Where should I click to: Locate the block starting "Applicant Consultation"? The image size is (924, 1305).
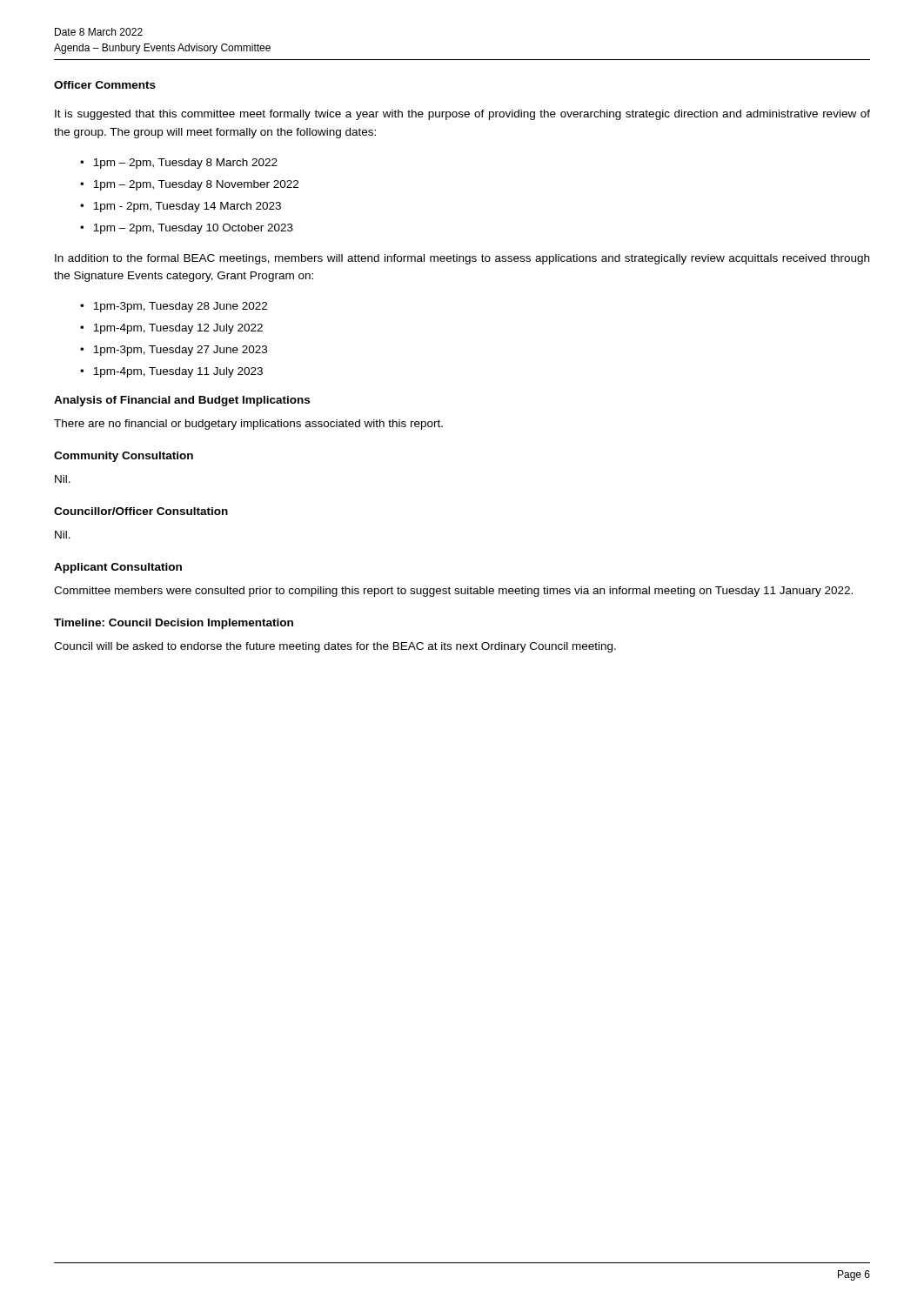tap(118, 567)
